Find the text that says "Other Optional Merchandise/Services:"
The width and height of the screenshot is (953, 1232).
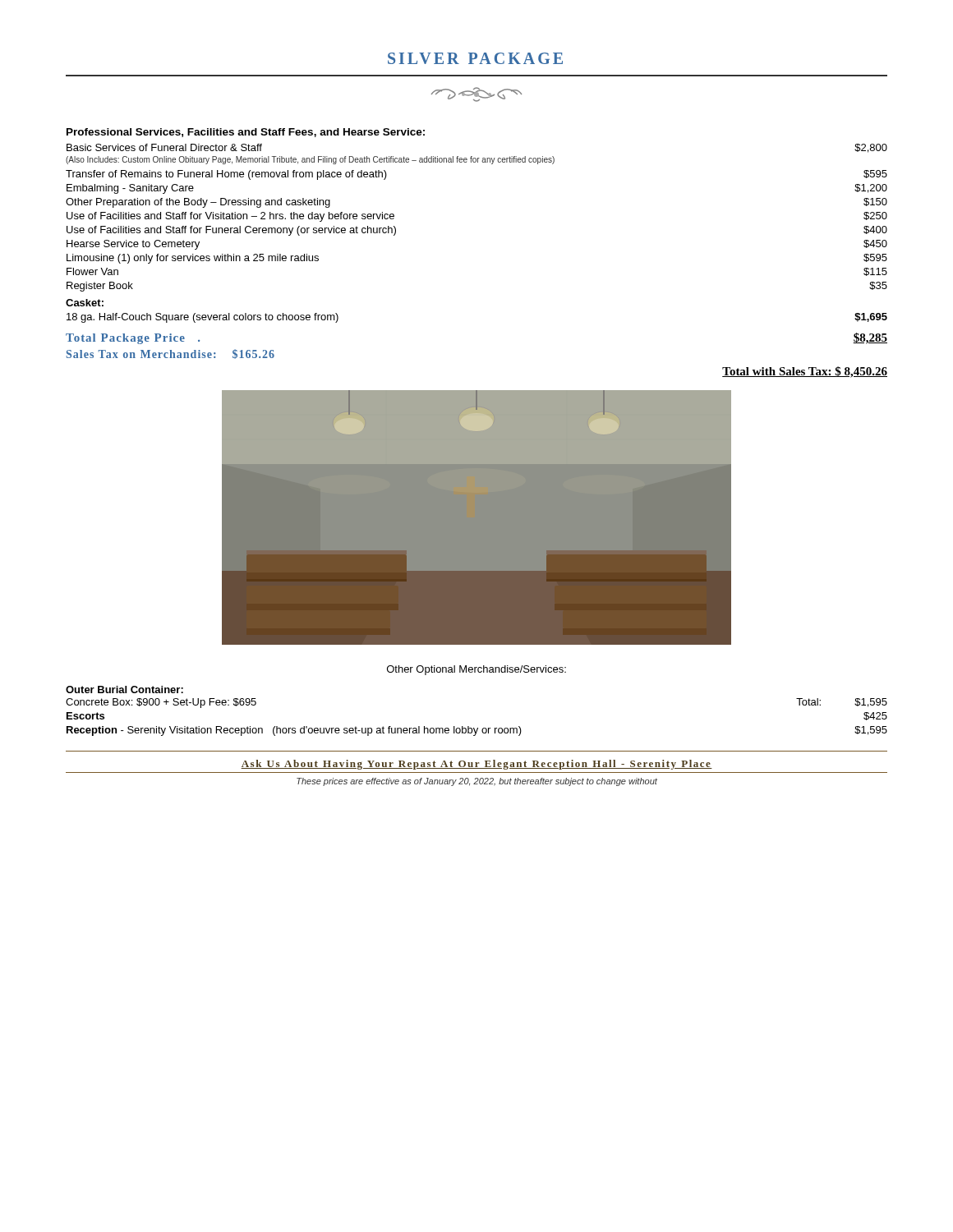(476, 669)
